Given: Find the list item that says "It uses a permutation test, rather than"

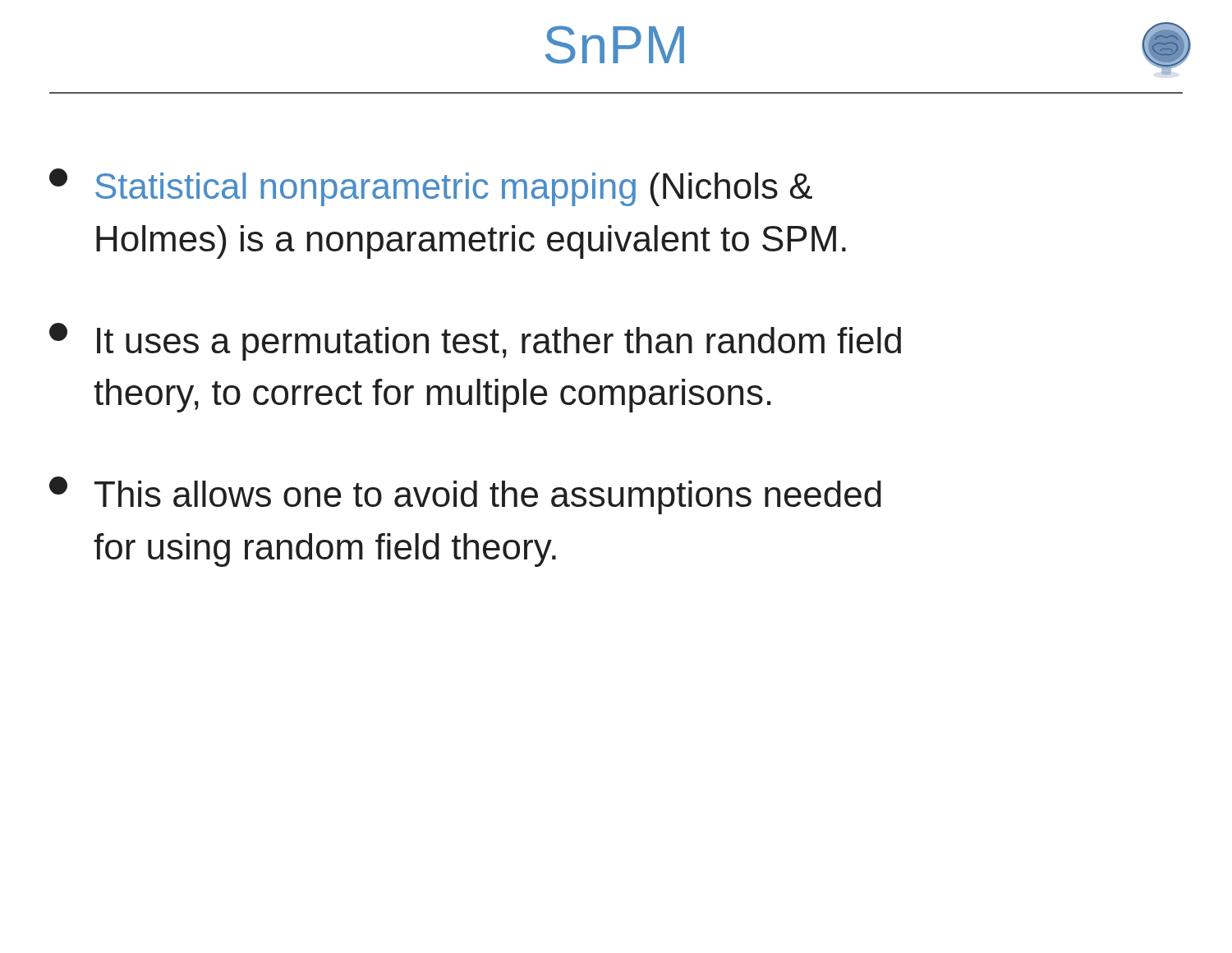Looking at the screenshot, I should (x=476, y=367).
